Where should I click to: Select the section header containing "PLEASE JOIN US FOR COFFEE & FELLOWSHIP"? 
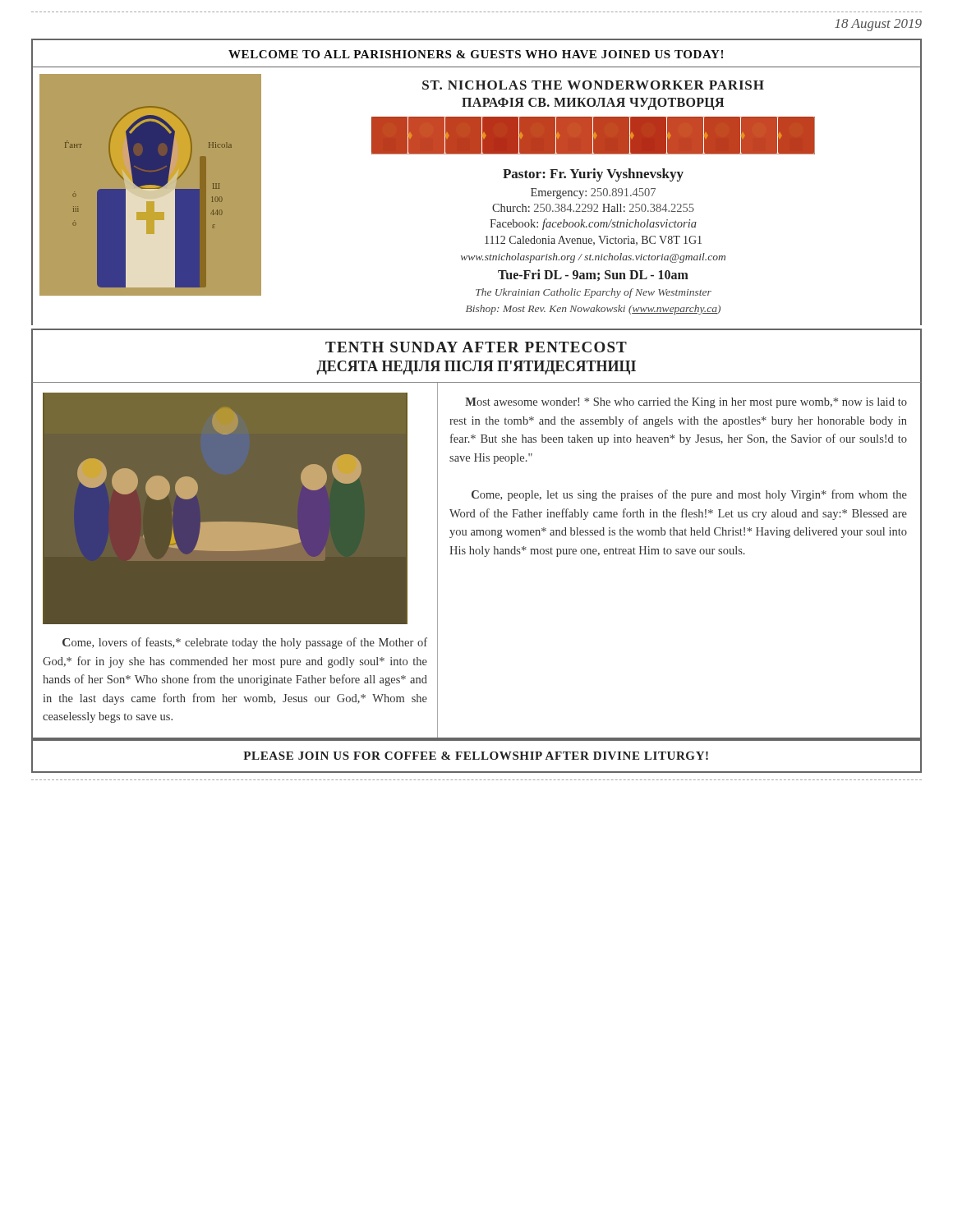pos(476,756)
